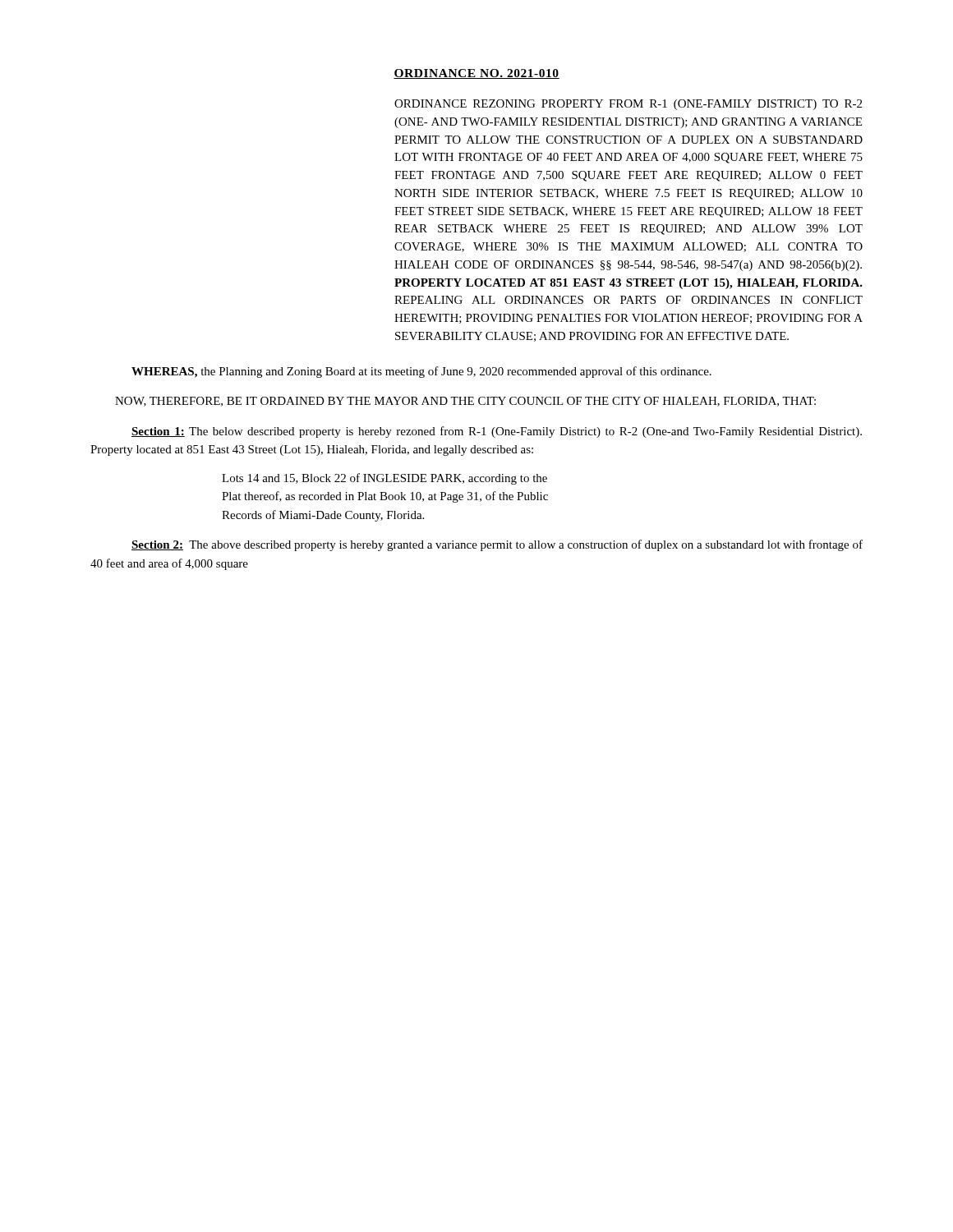
Task: Locate the text block that says "NOW, THEREFORE, BE IT ORDAINED BY"
Action: click(454, 401)
